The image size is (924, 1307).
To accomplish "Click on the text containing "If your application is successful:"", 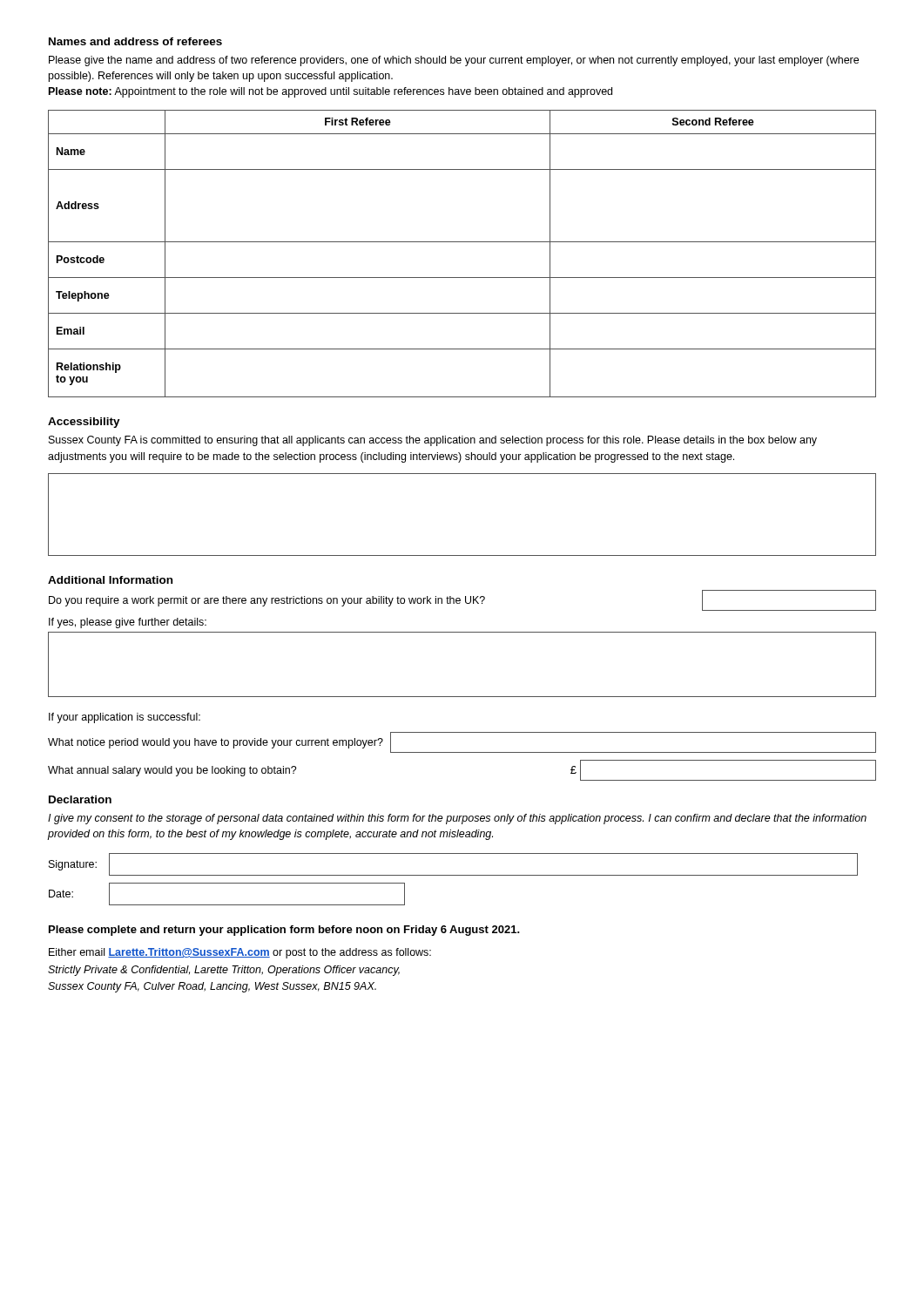I will click(x=124, y=717).
